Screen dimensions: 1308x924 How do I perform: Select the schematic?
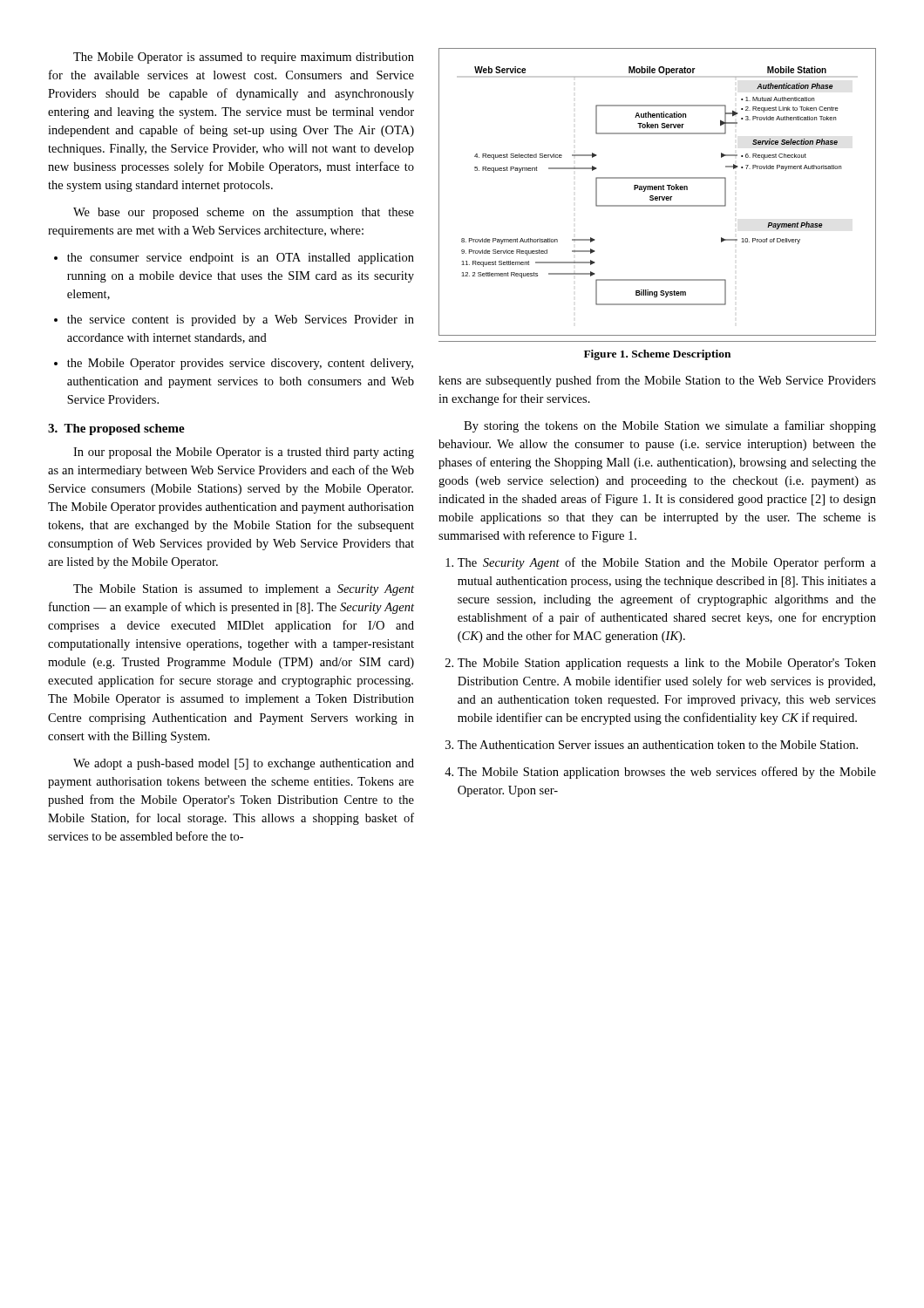tap(657, 192)
